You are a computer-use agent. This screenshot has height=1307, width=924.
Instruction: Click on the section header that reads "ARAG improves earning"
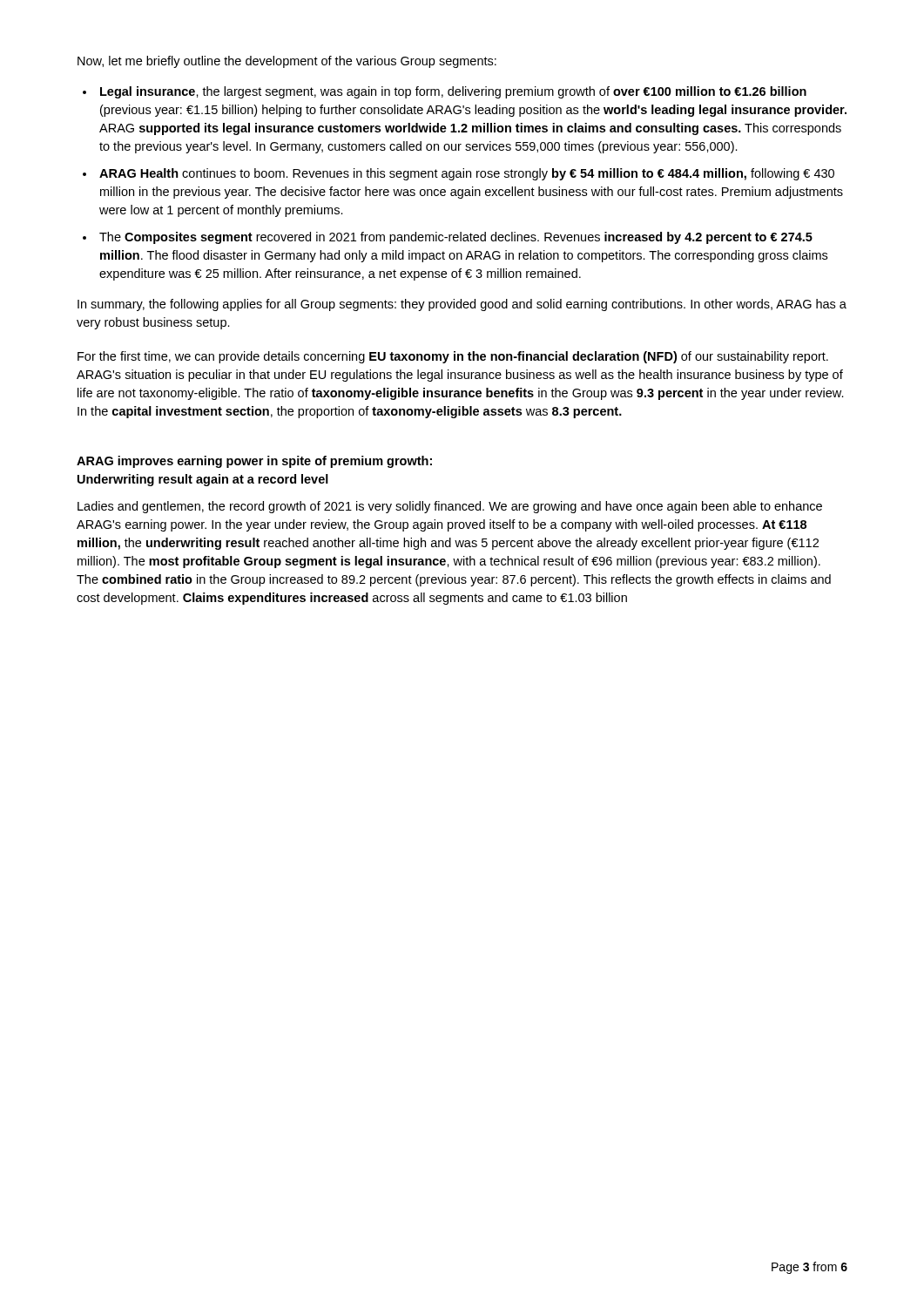[255, 470]
